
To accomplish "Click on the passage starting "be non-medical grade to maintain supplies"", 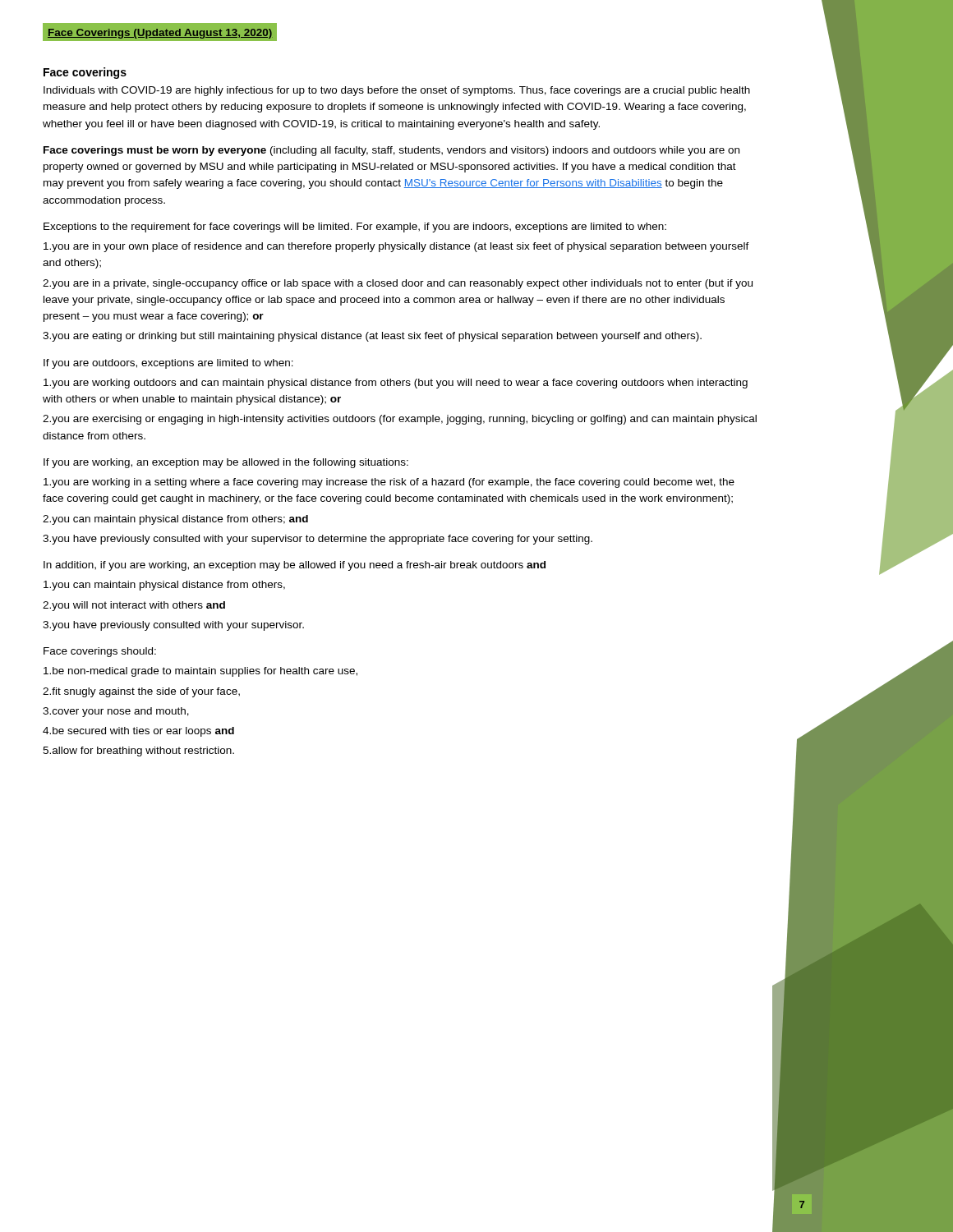I will point(200,672).
